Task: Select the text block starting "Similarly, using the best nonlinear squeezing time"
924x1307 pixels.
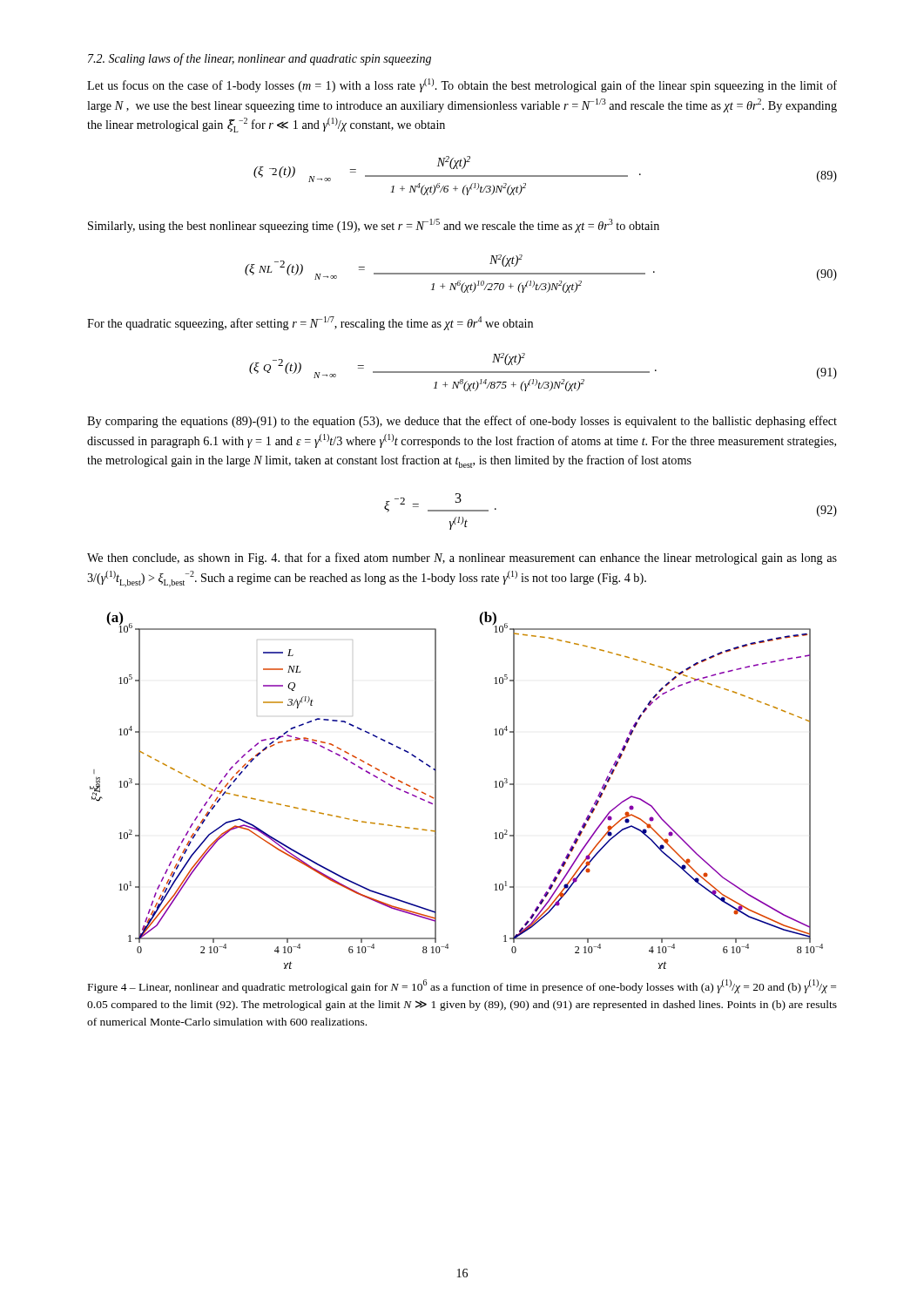Action: coord(373,224)
